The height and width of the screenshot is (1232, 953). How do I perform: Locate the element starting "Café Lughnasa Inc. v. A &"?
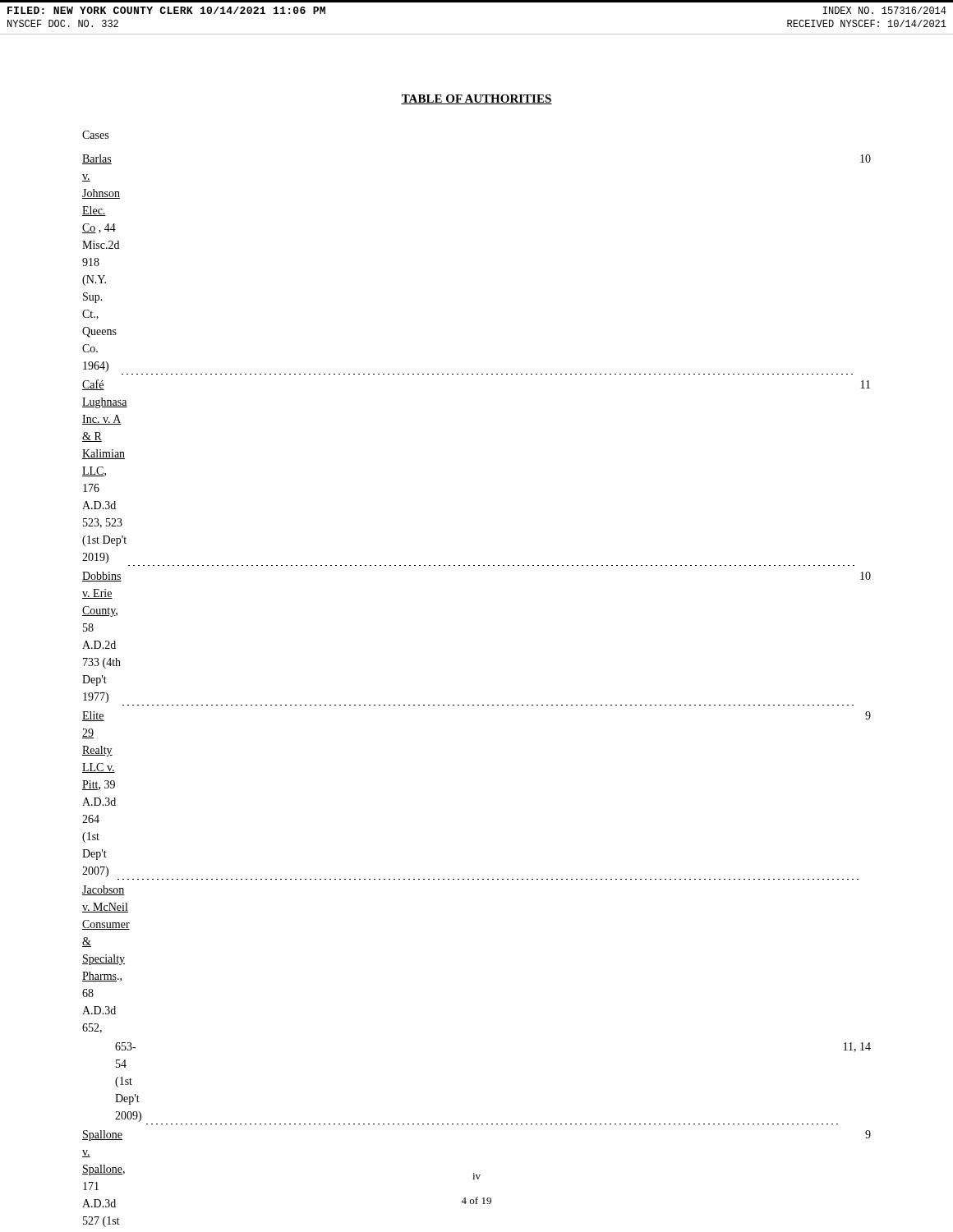point(93,385)
